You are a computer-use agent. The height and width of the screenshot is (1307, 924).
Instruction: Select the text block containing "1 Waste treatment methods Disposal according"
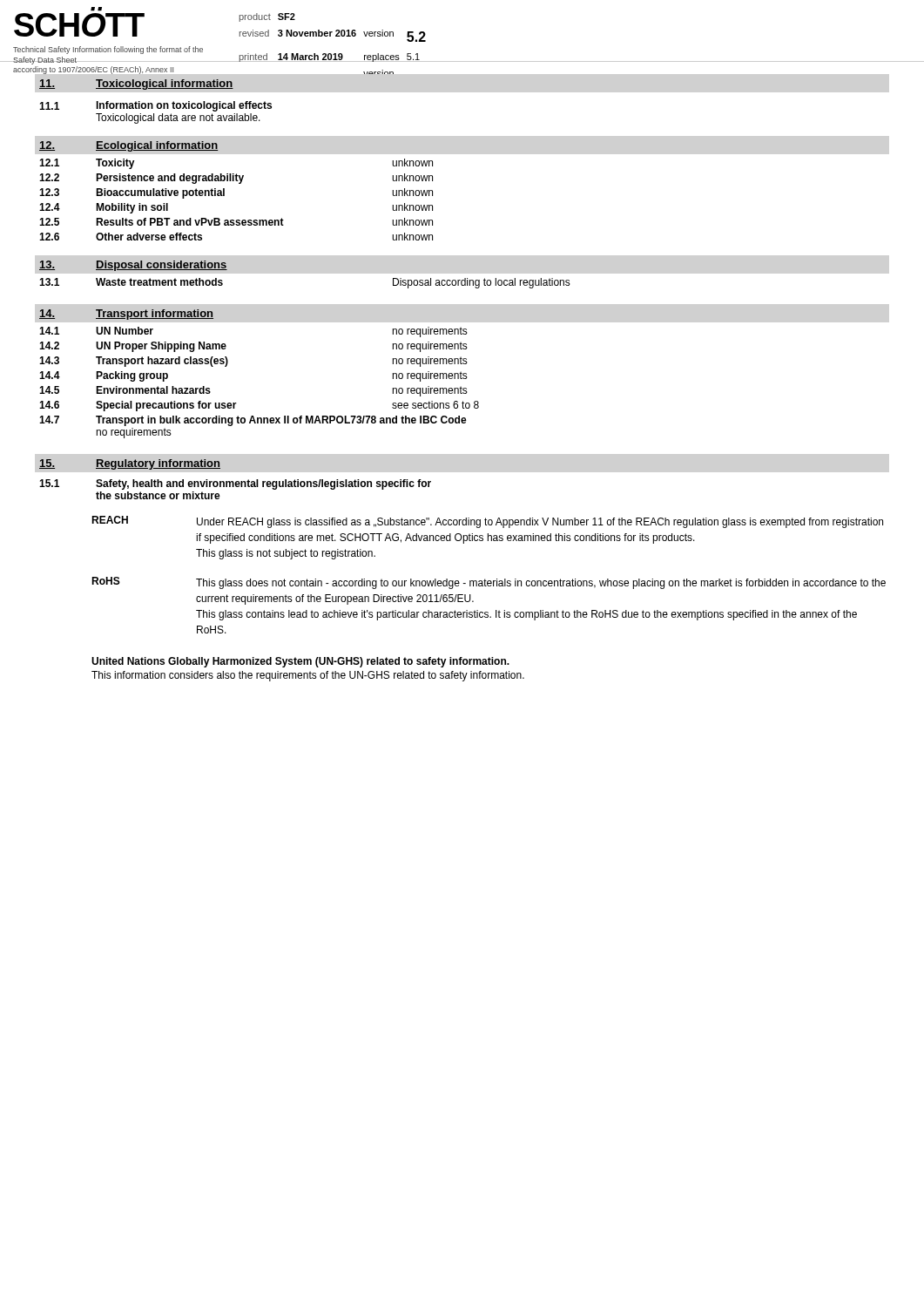462,282
